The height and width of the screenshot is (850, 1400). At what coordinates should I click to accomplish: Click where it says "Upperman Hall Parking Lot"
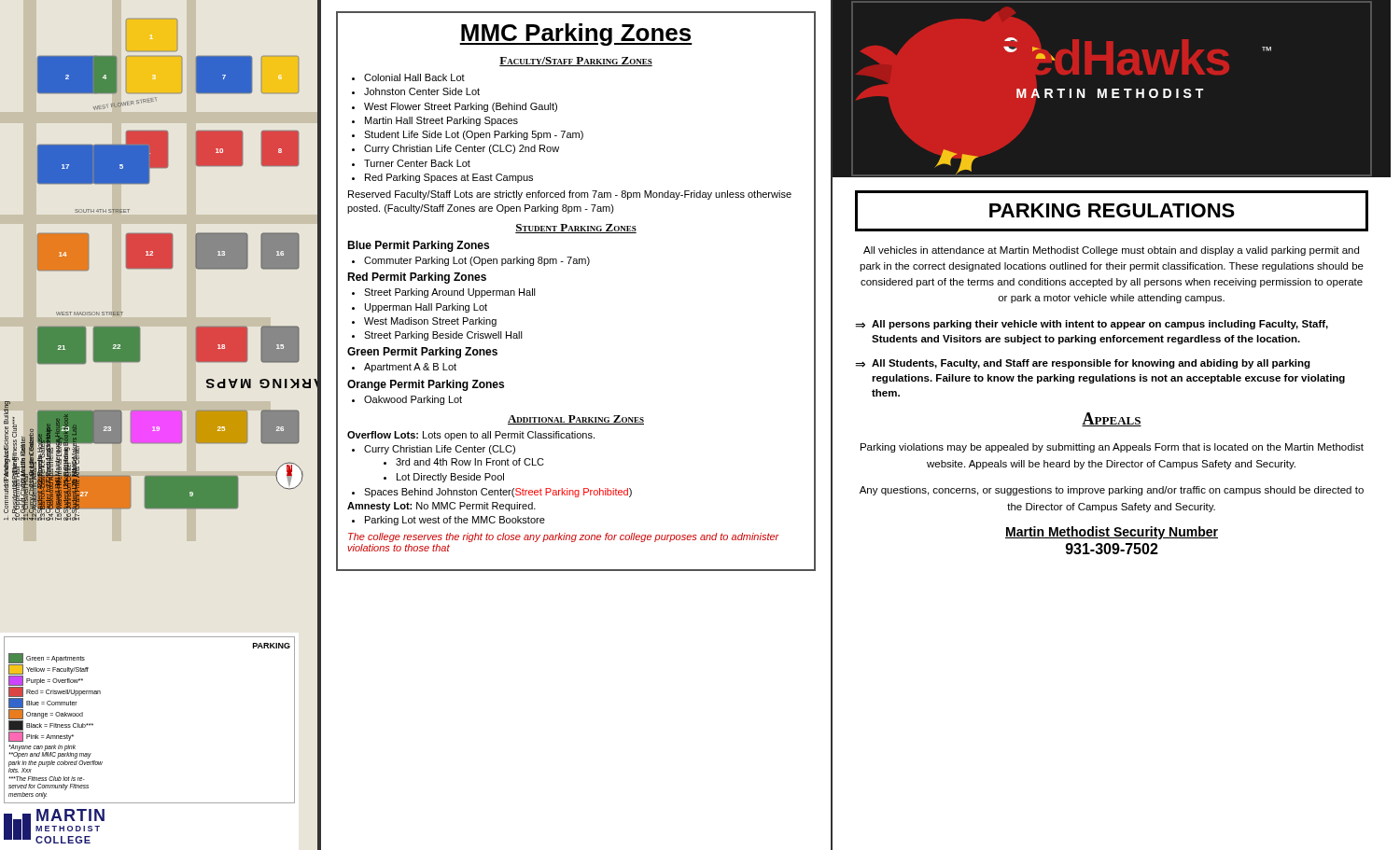(426, 308)
